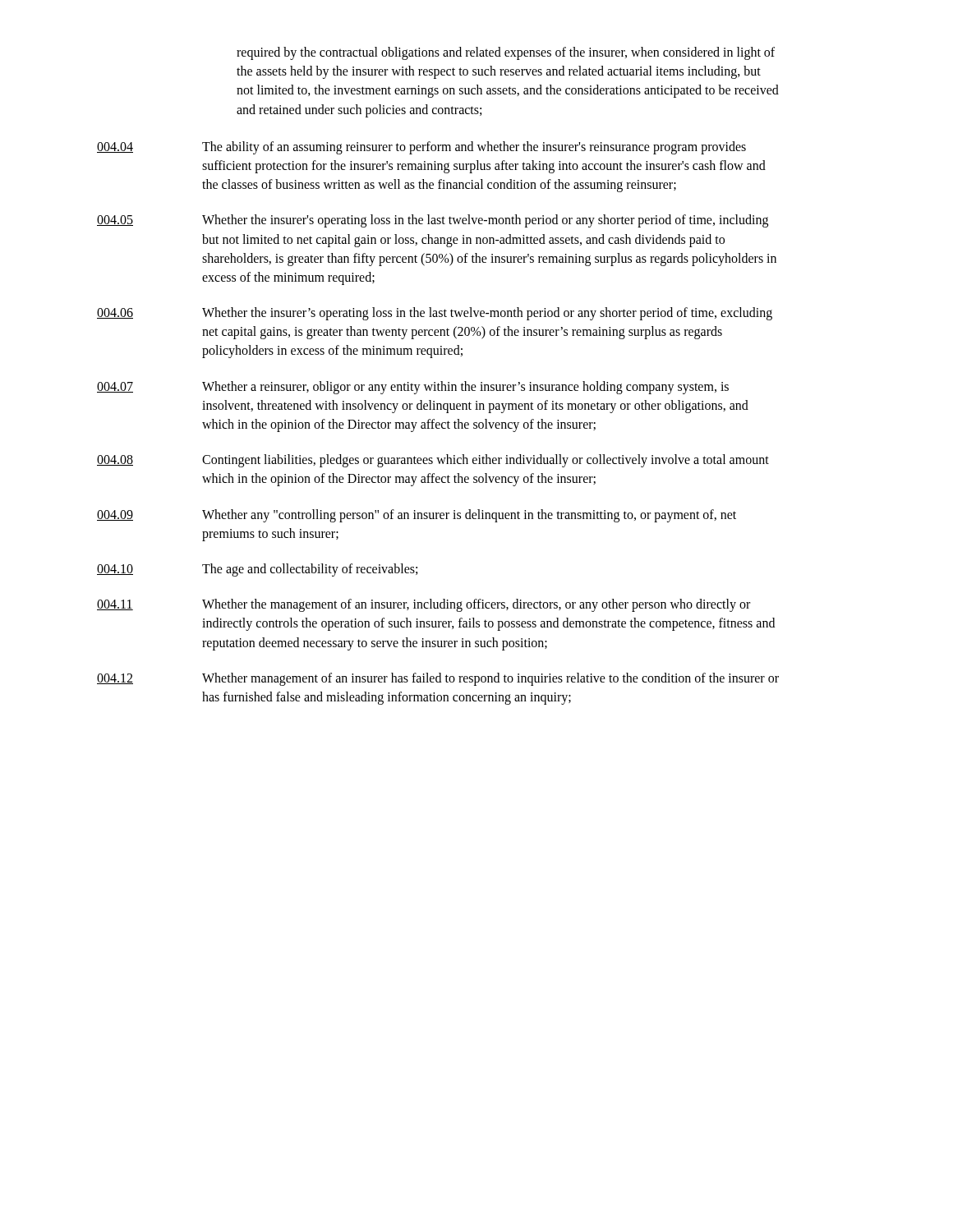Locate the block of text that opens with "004.05 Whether the"
953x1232 pixels.
click(x=438, y=249)
